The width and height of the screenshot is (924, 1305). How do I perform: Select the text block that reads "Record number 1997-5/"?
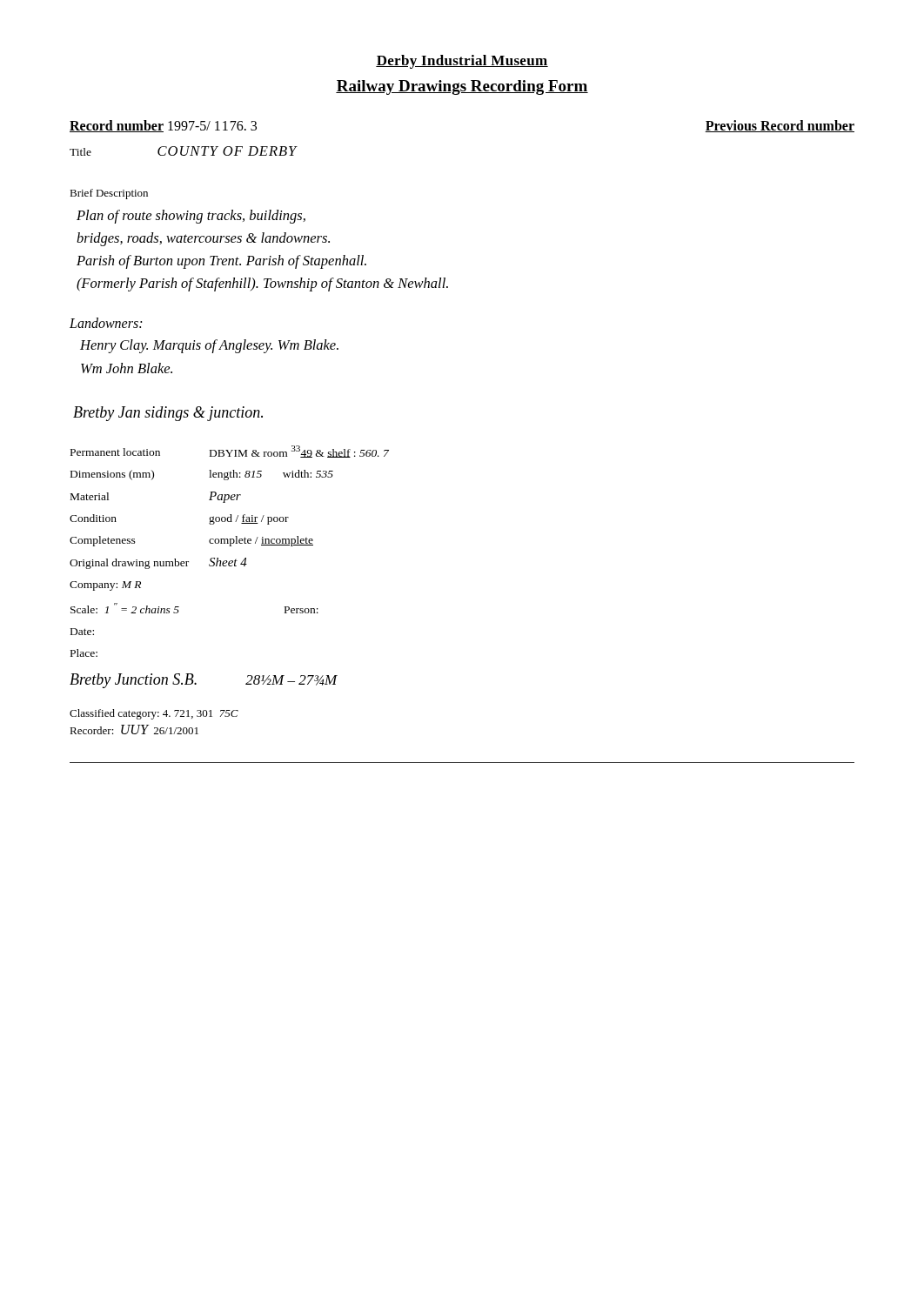[x=170, y=126]
